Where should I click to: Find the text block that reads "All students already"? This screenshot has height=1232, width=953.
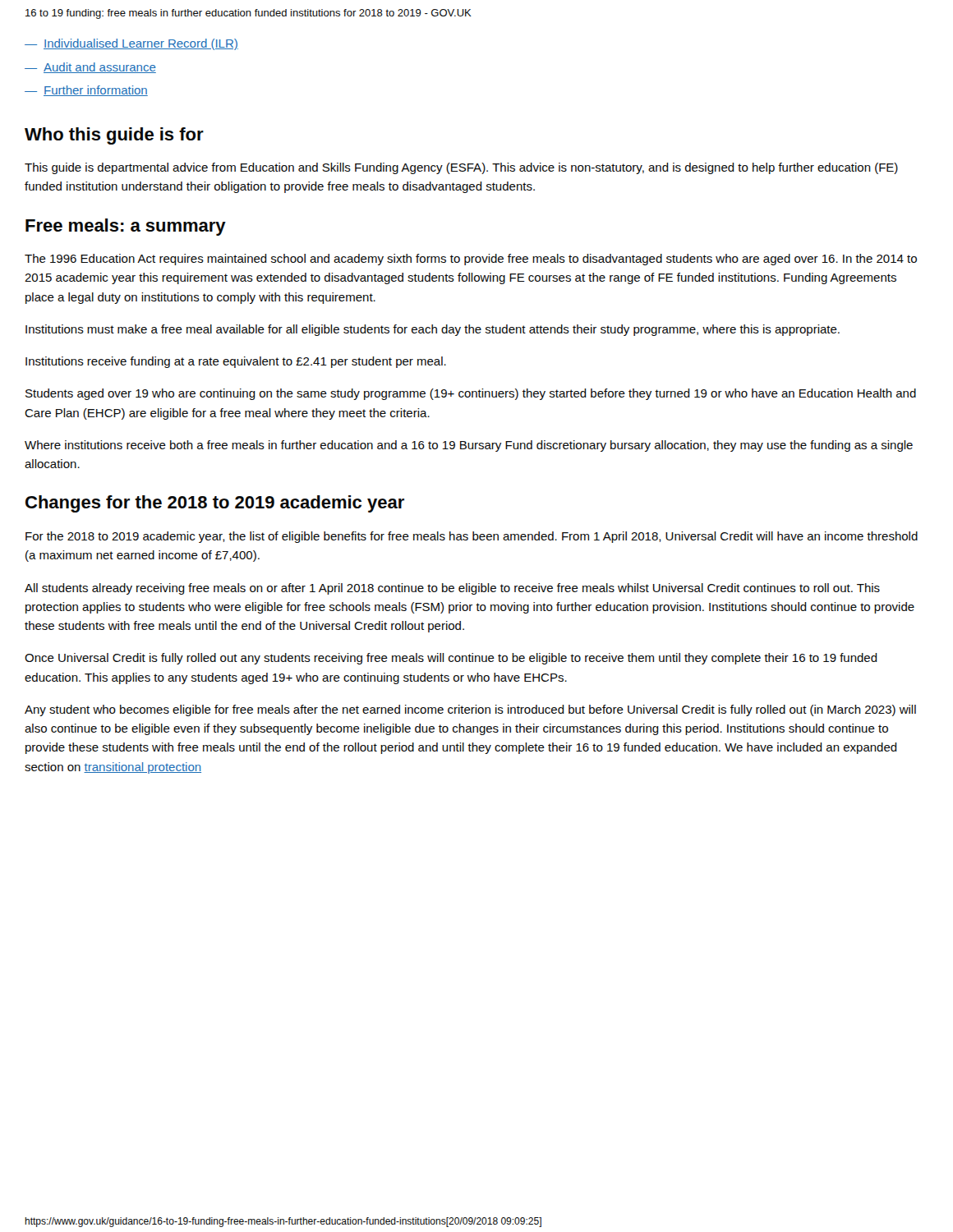point(470,606)
